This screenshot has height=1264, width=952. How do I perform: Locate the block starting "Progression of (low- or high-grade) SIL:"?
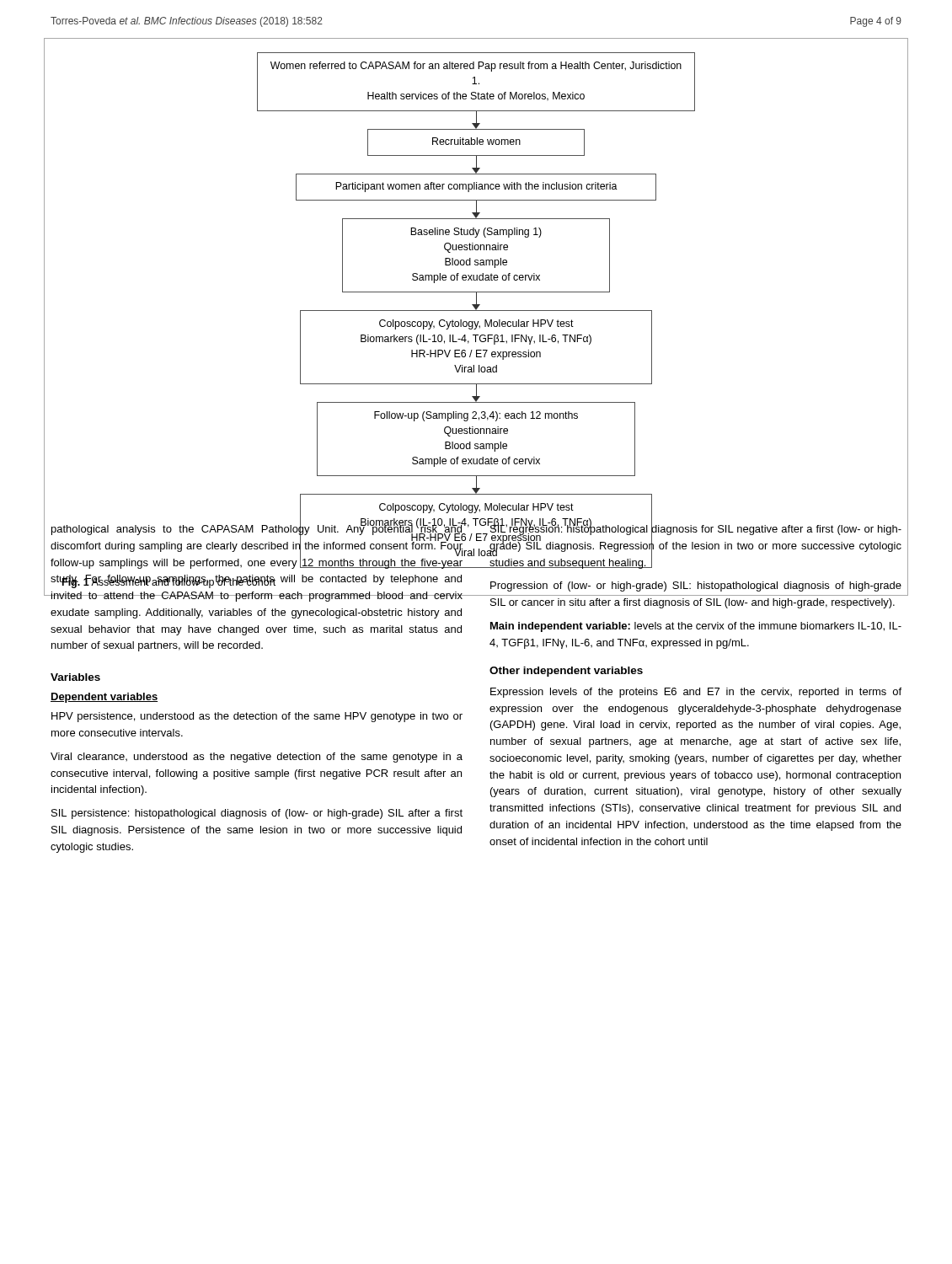[695, 594]
